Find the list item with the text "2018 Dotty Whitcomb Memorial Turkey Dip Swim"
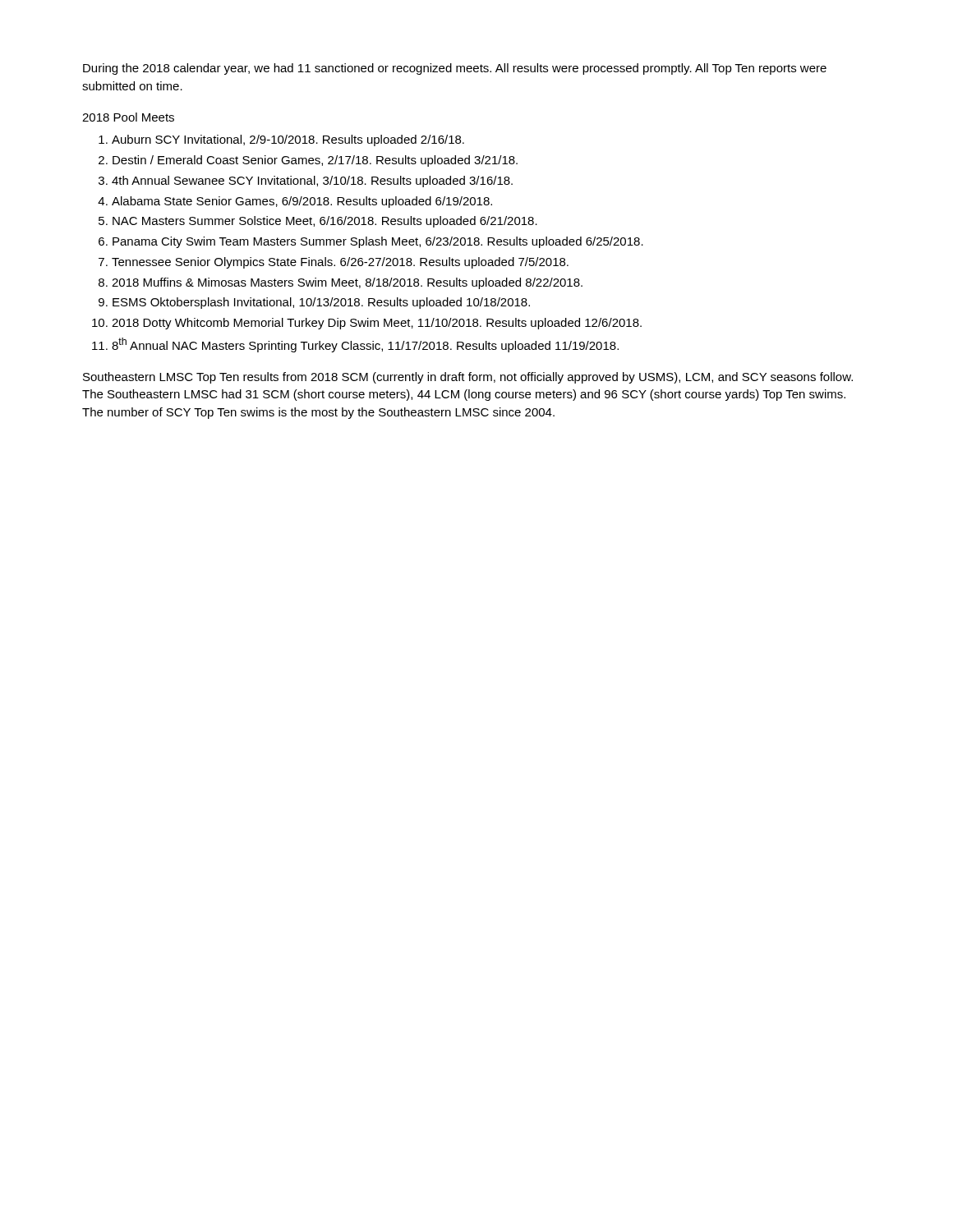 [377, 322]
